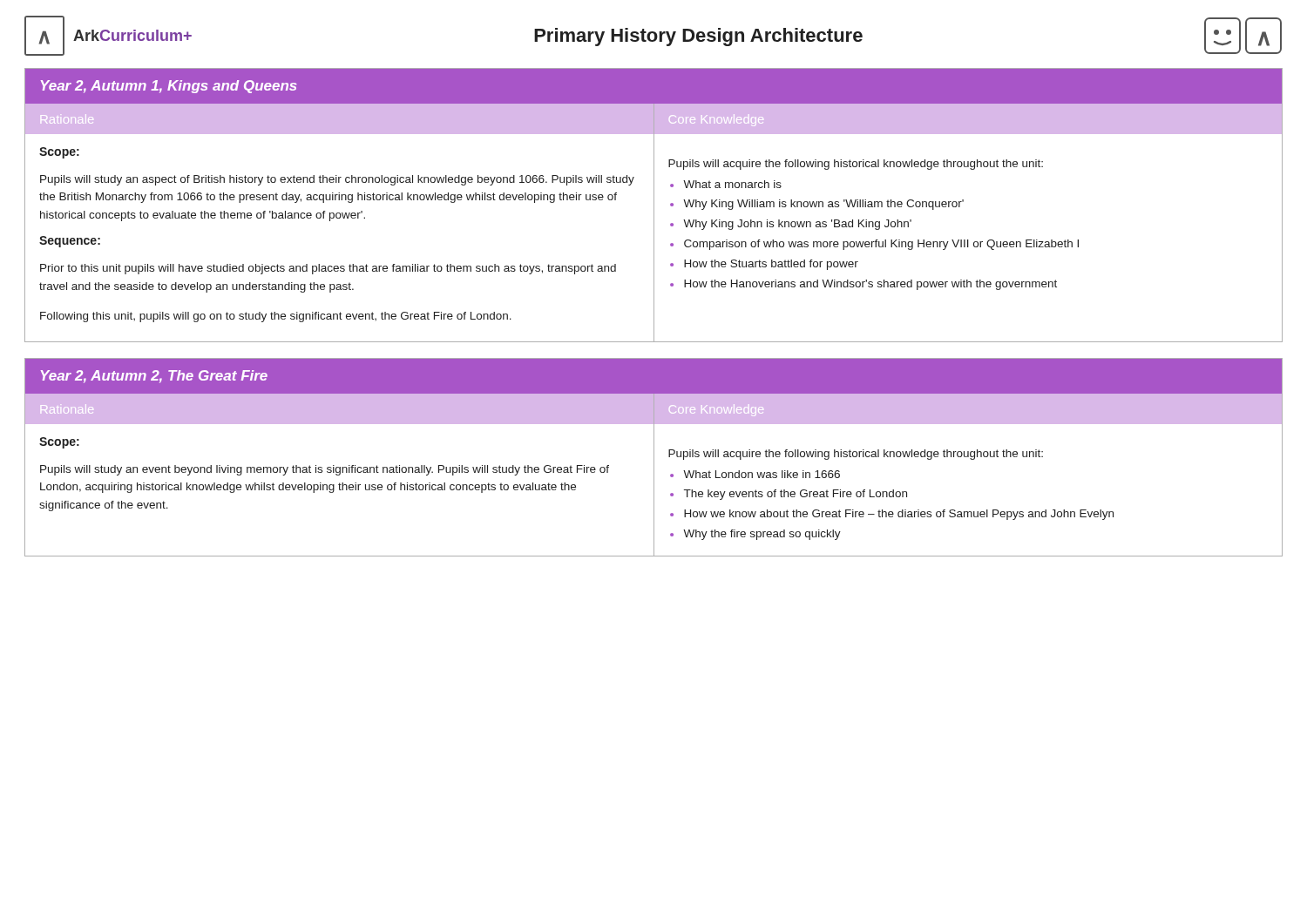Locate the table with the text "Year 2, Autumn 2,"
The image size is (1307, 924).
pos(654,457)
